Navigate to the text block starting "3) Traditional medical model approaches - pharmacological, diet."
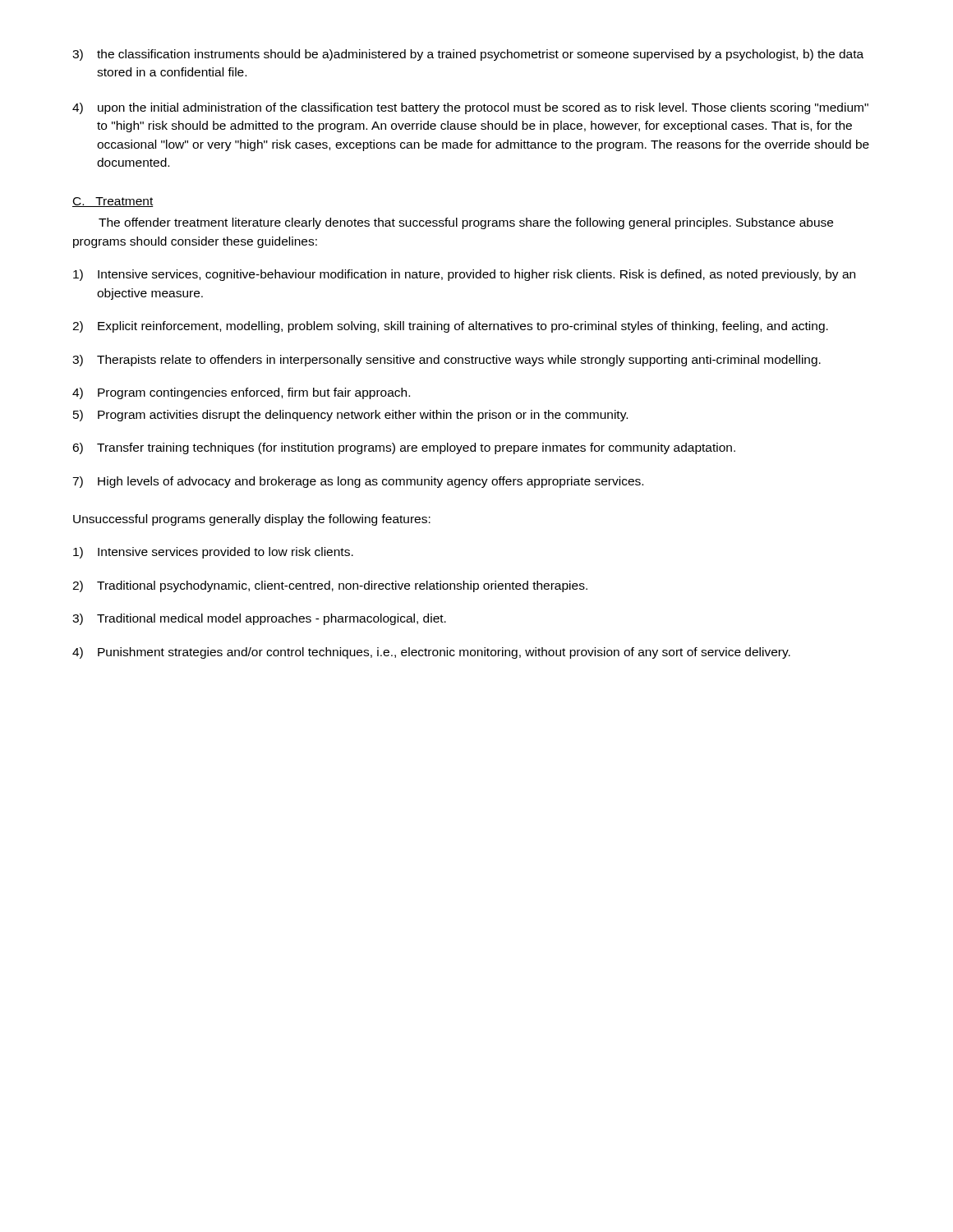The image size is (953, 1232). point(259,619)
